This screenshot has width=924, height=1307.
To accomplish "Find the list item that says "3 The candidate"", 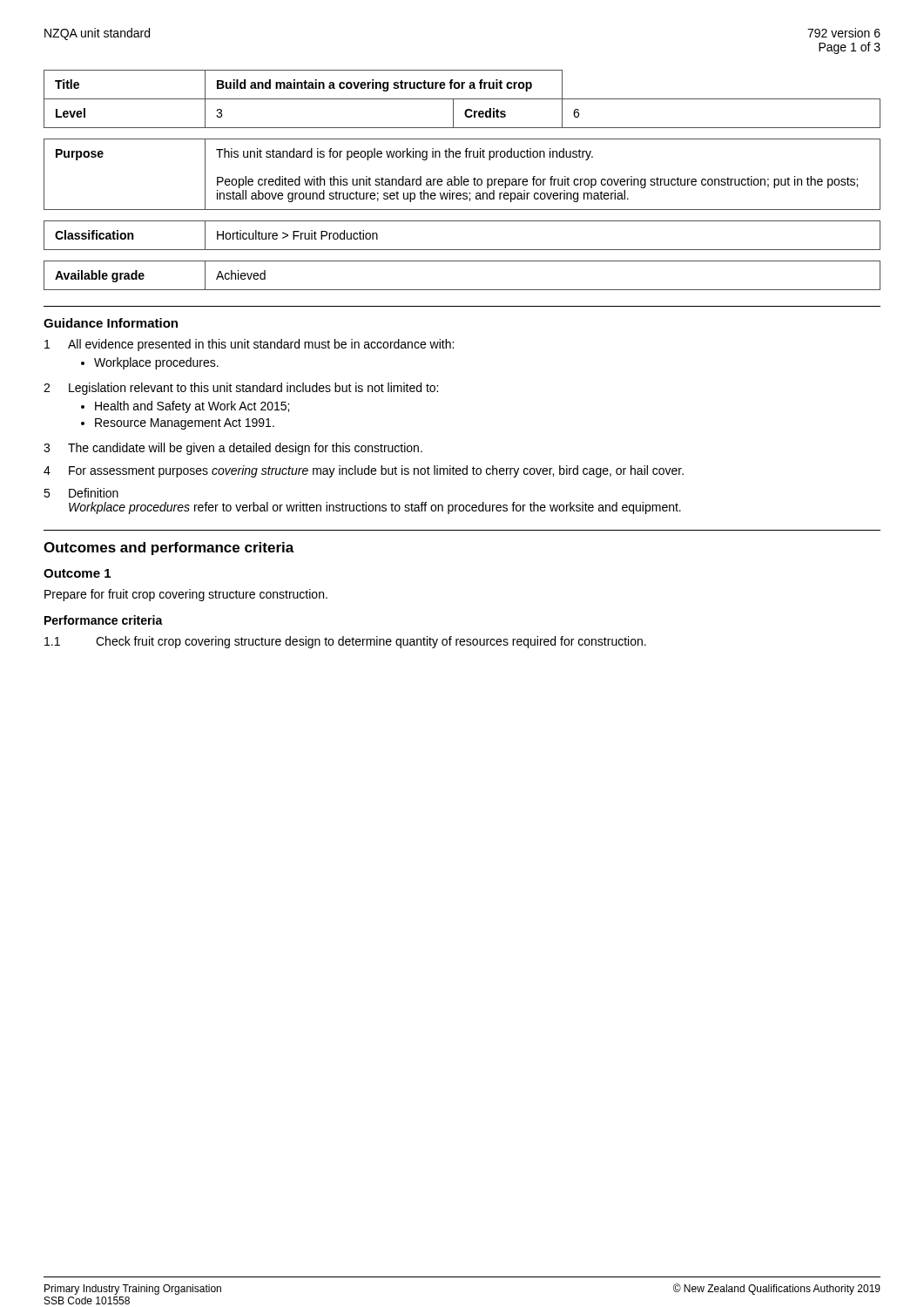I will pos(233,448).
